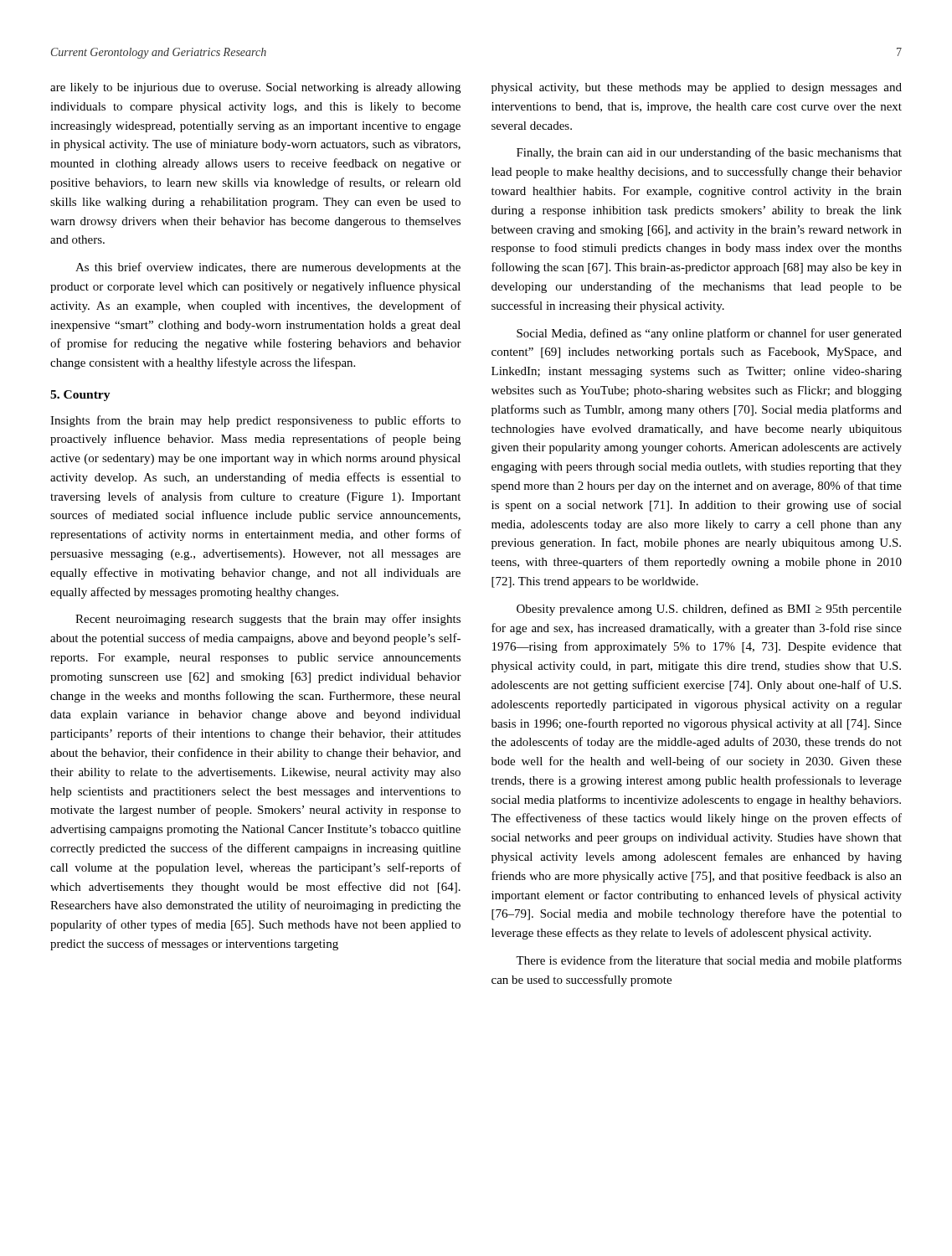Point to "5. Country"
This screenshot has width=952, height=1256.
(x=80, y=396)
